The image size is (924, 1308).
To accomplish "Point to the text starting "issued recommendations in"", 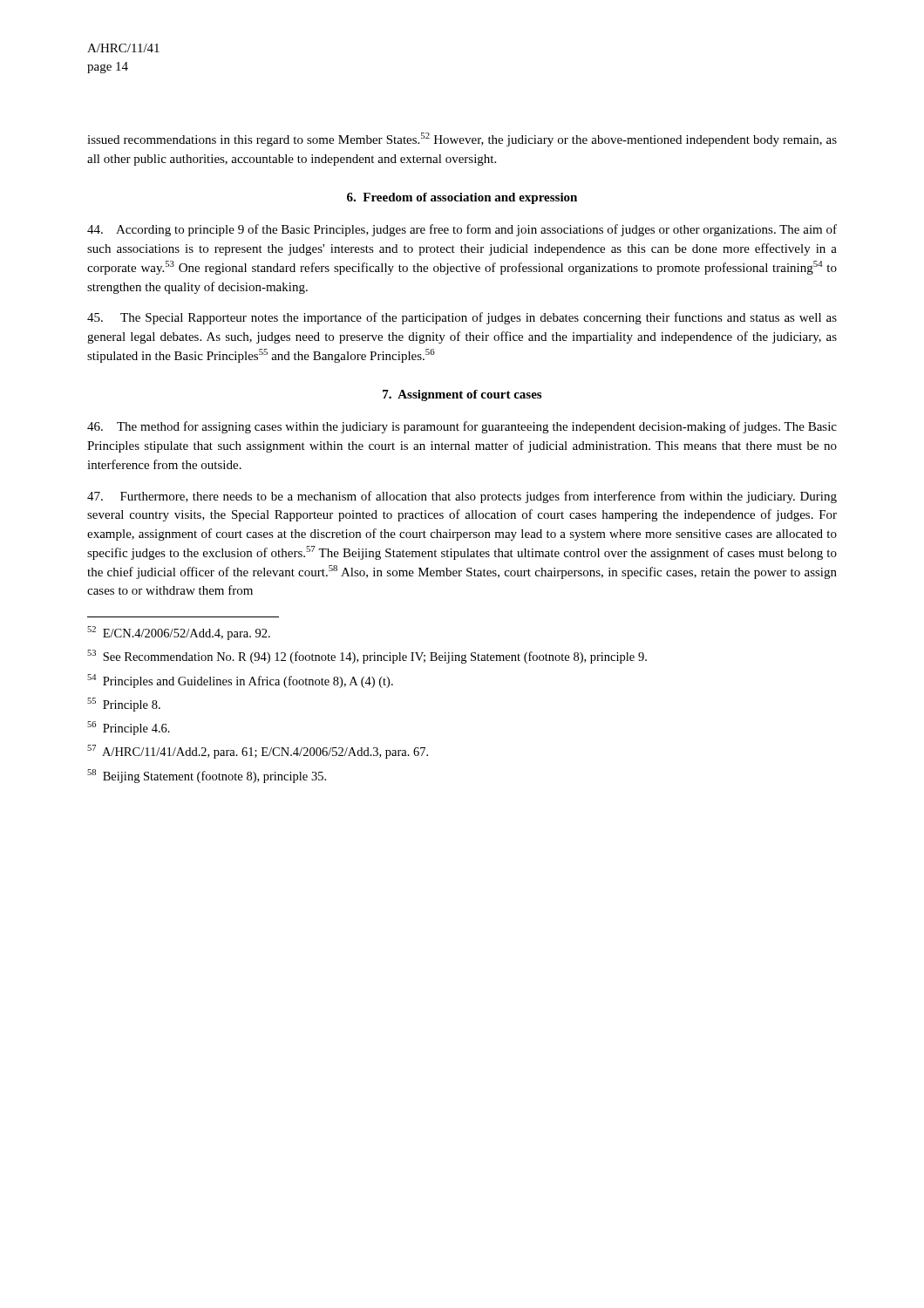I will [462, 148].
